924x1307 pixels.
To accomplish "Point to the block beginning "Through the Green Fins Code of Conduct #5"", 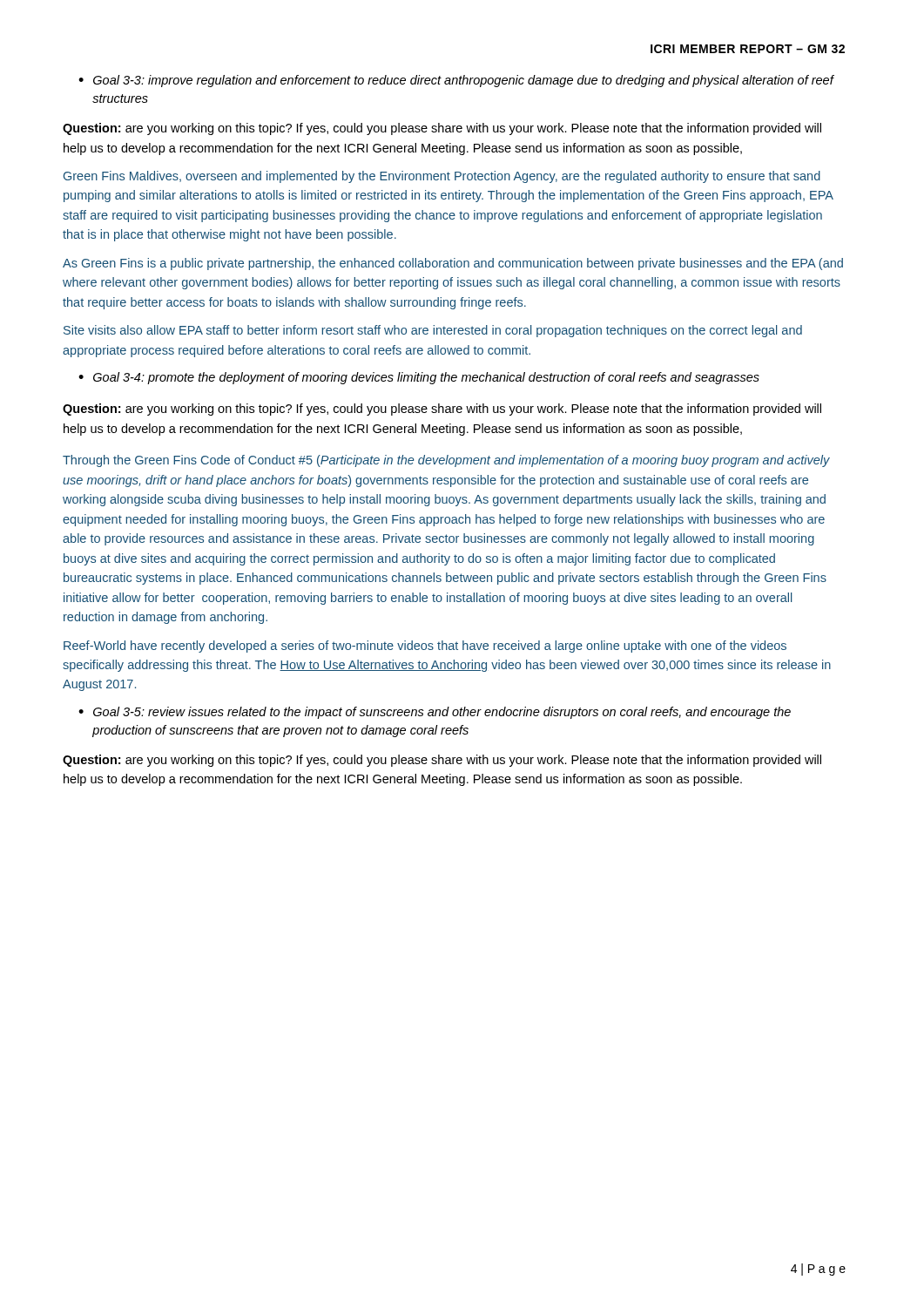I will [x=446, y=539].
